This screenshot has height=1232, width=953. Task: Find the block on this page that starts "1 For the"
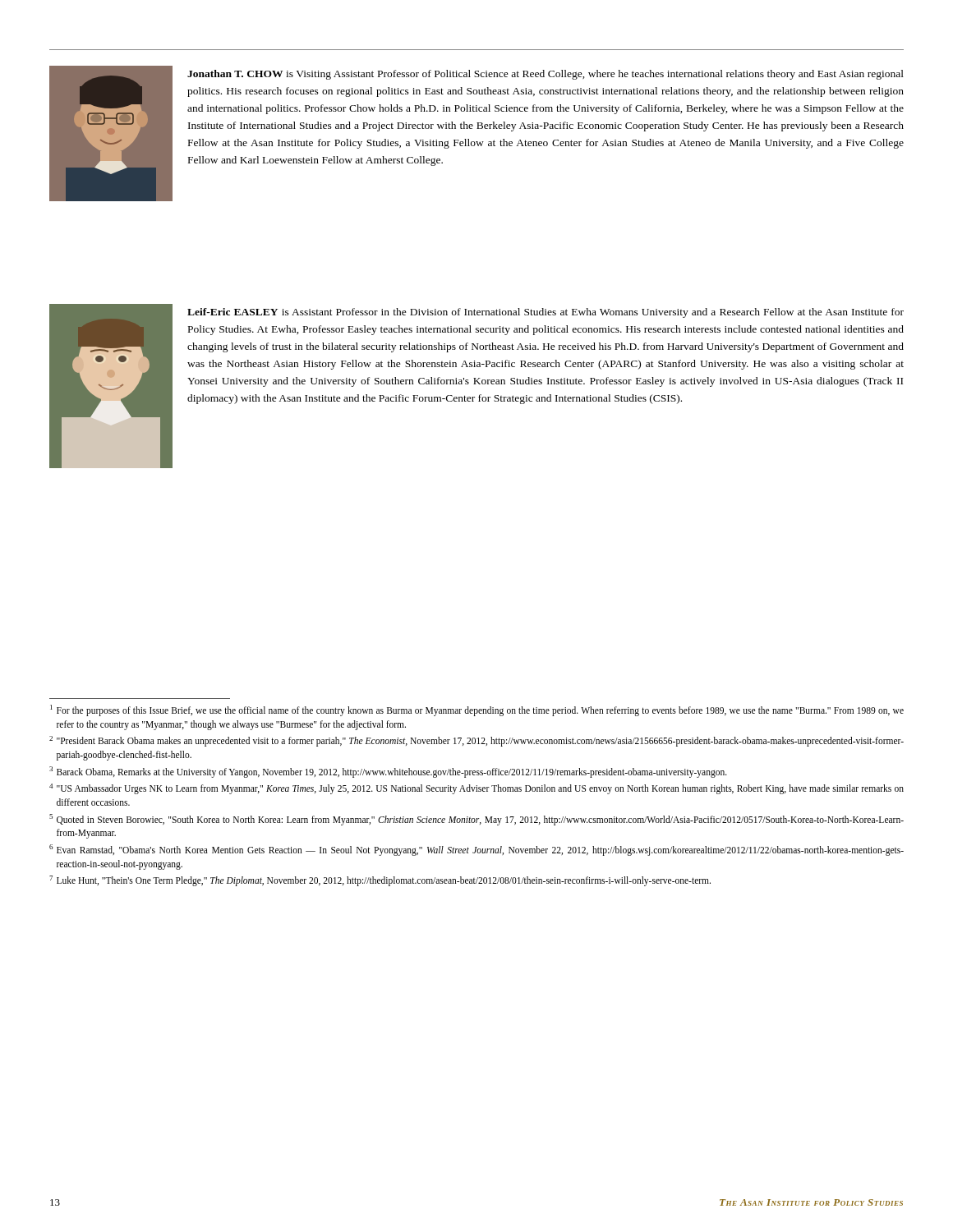click(x=476, y=718)
